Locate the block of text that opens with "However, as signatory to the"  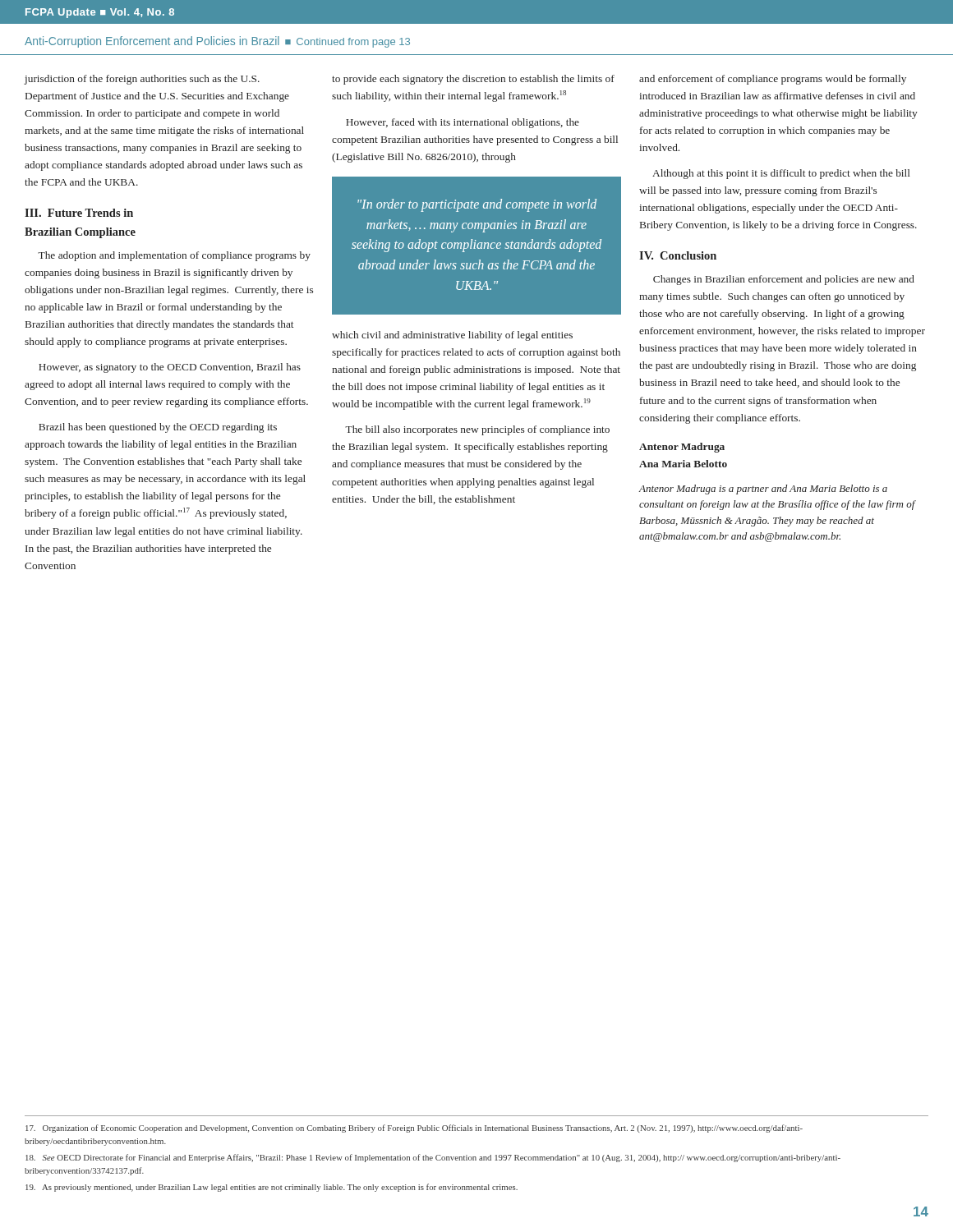pos(167,384)
